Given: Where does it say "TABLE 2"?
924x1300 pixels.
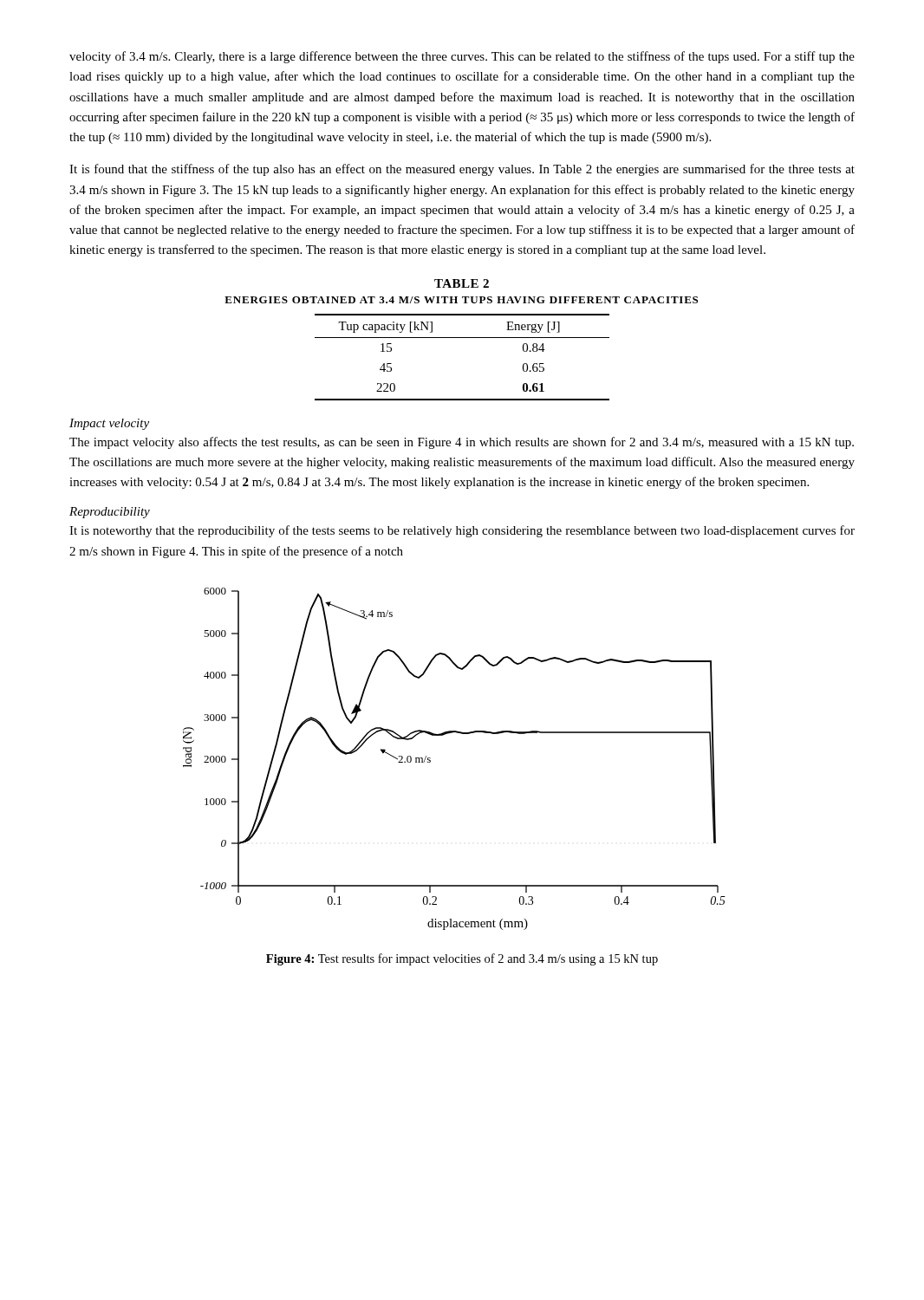Looking at the screenshot, I should tap(462, 283).
